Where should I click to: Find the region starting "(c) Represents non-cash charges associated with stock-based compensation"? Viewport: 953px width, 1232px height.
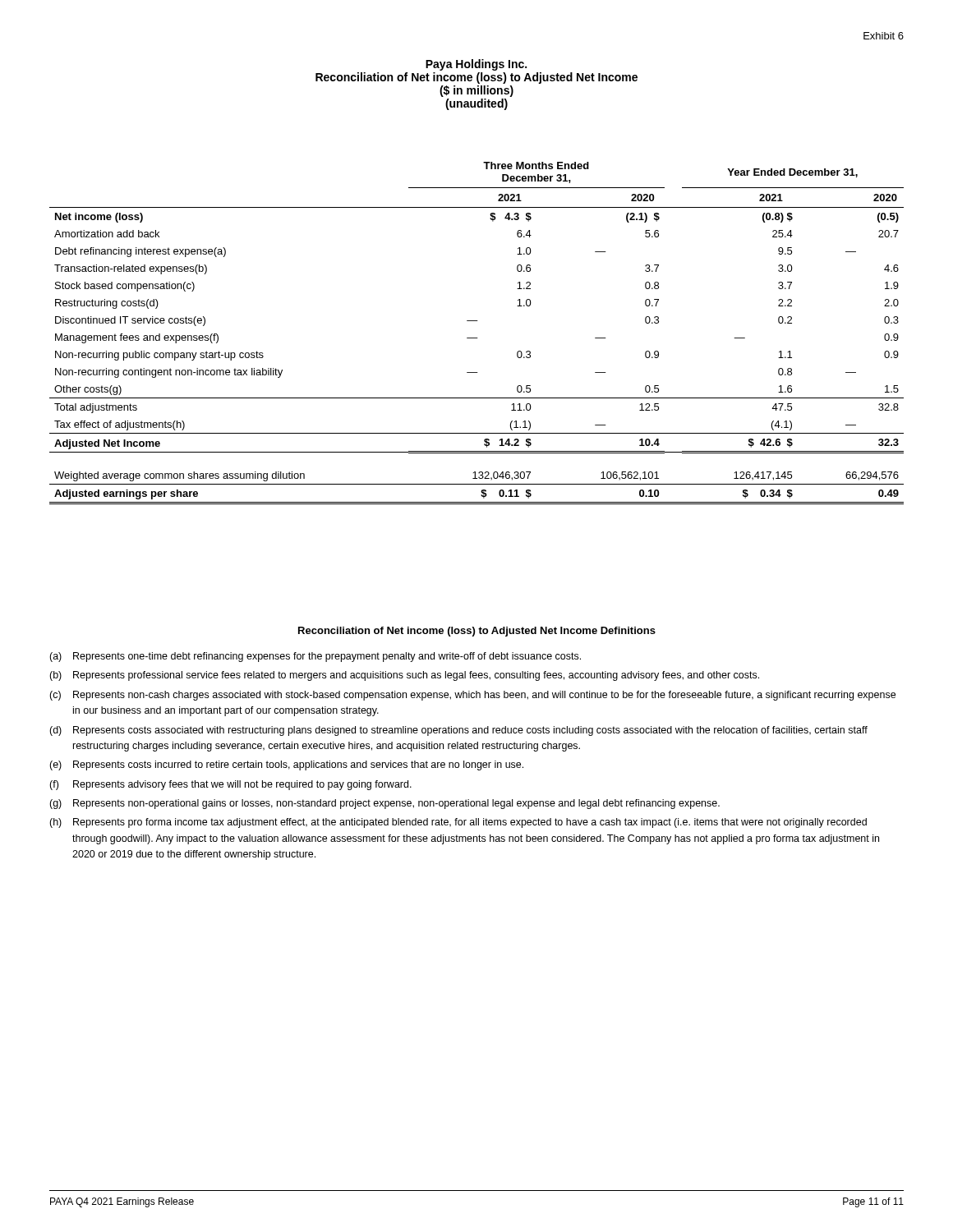click(476, 703)
